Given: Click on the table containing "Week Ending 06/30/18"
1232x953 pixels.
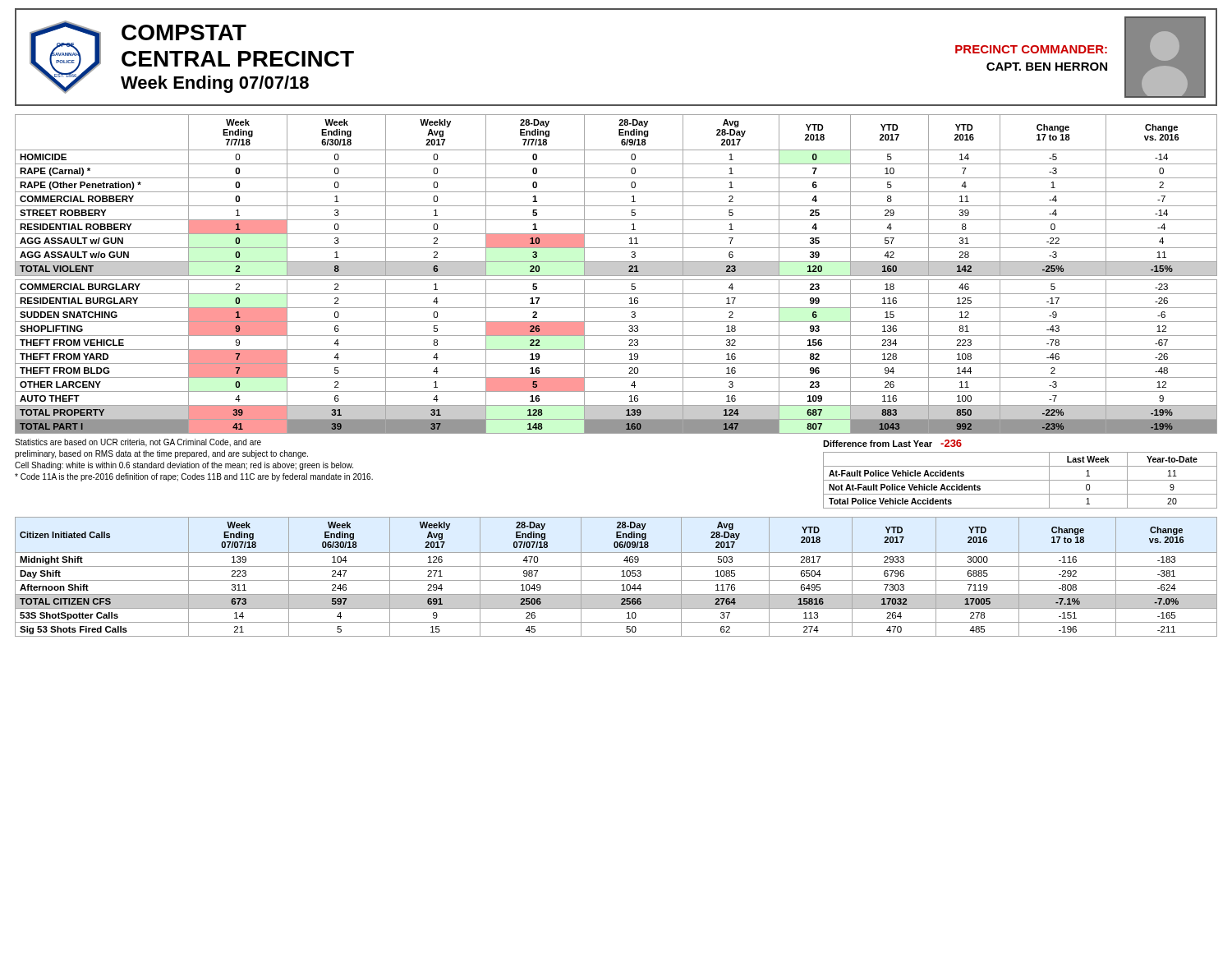Looking at the screenshot, I should [x=616, y=577].
